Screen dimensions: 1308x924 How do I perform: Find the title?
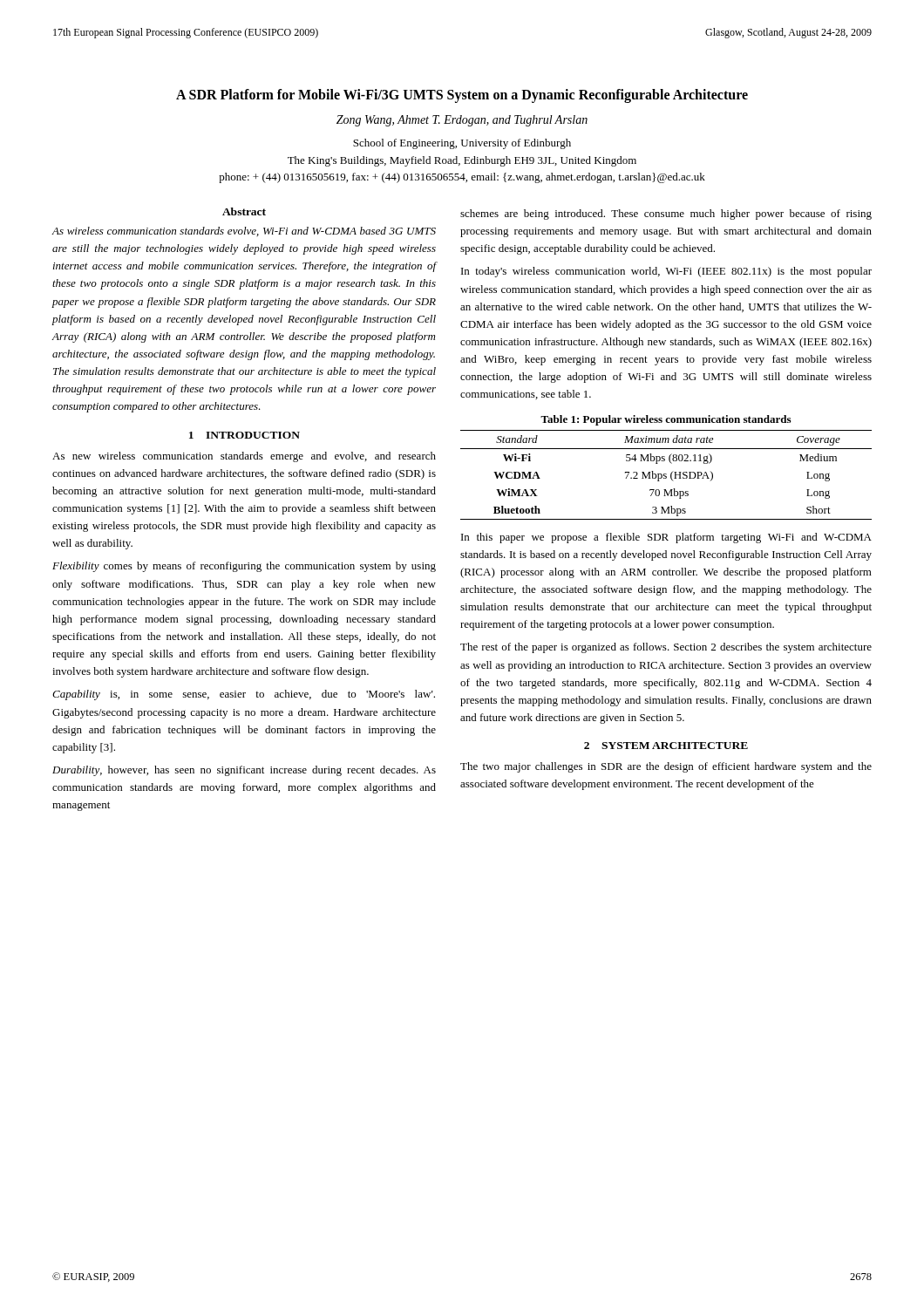point(462,95)
